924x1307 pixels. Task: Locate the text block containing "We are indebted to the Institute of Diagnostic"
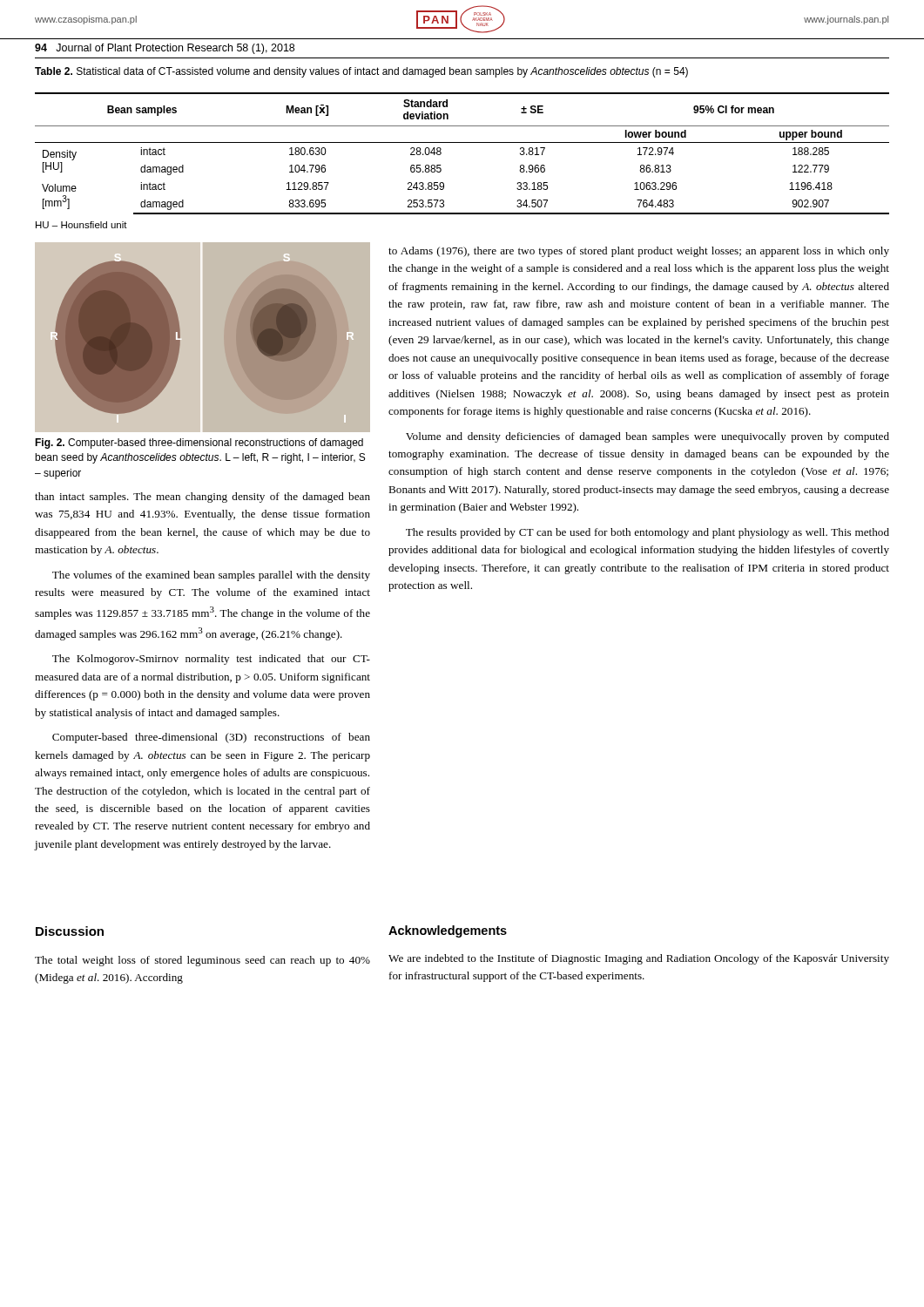pos(639,968)
